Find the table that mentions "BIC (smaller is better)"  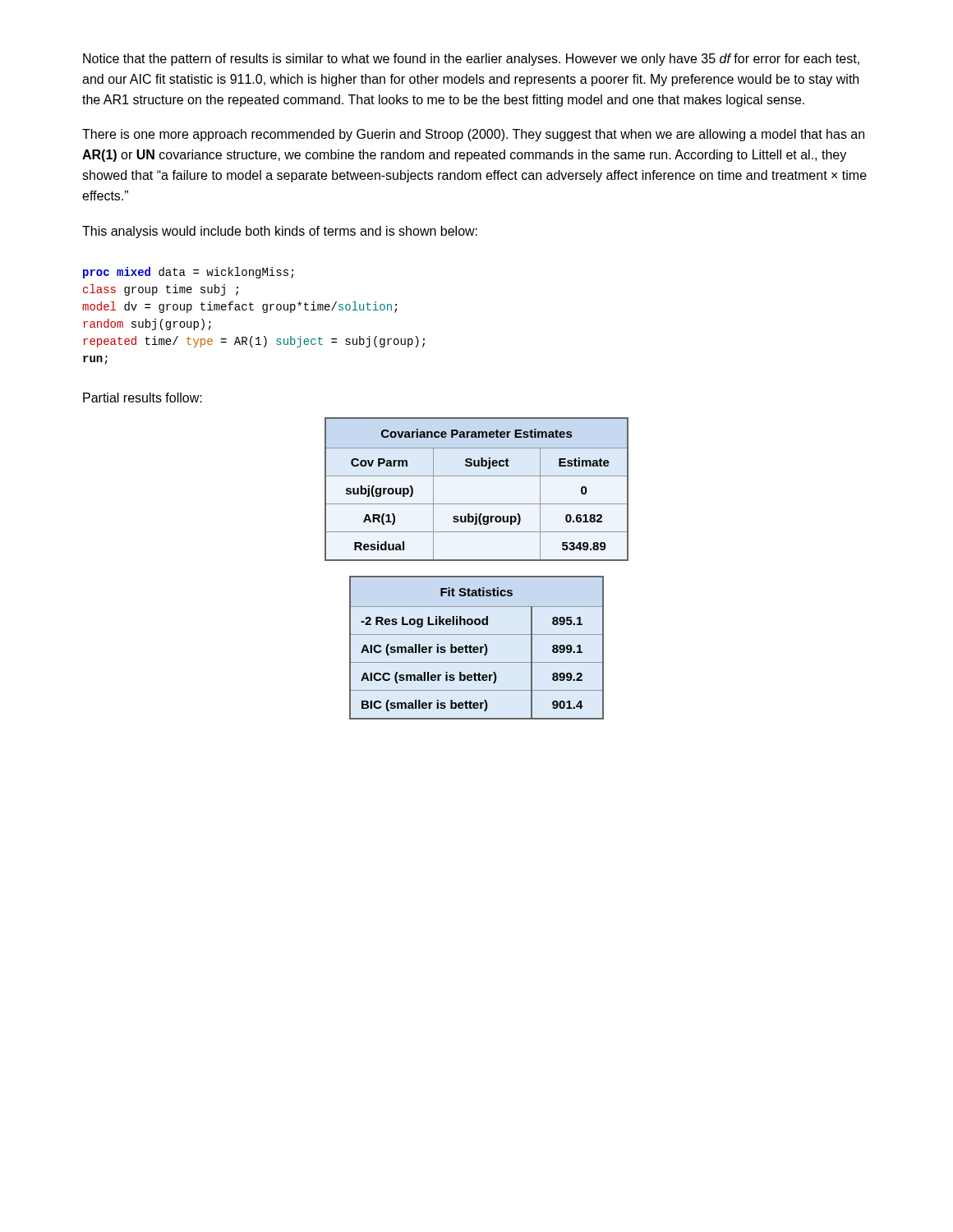tap(476, 648)
